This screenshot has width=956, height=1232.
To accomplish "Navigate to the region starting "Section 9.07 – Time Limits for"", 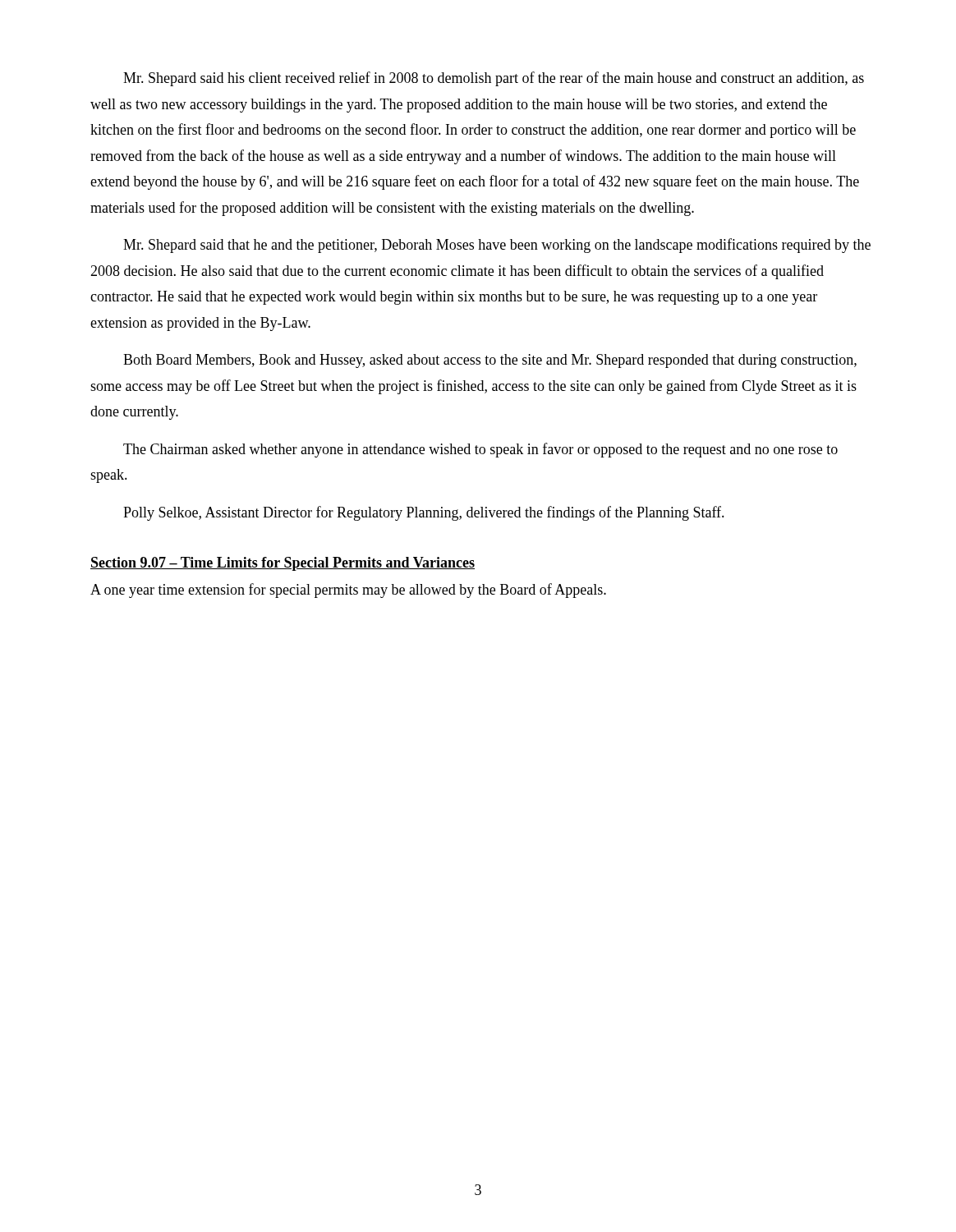I will [283, 563].
